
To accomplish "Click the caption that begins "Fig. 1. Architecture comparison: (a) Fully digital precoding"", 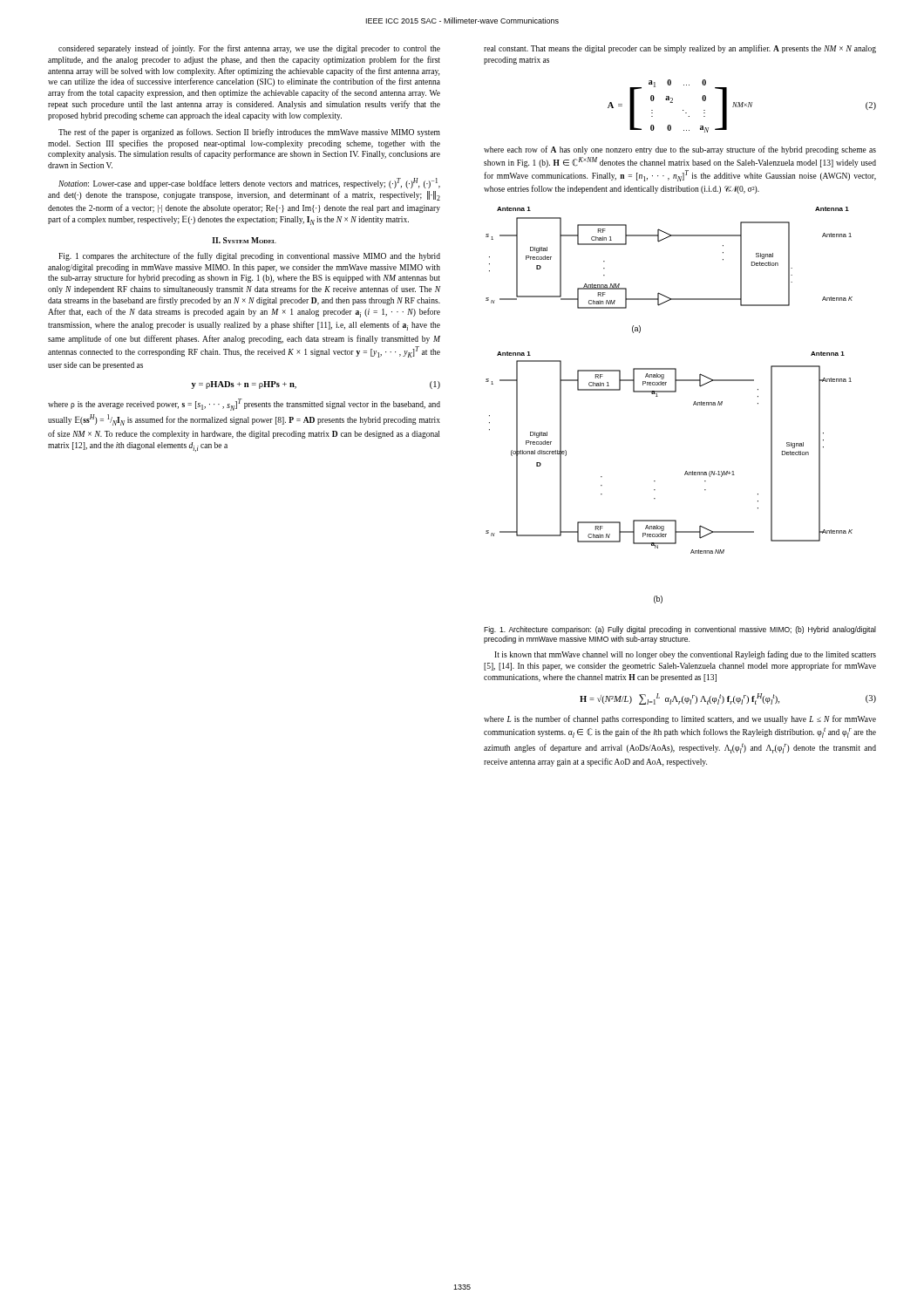I will click(680, 635).
